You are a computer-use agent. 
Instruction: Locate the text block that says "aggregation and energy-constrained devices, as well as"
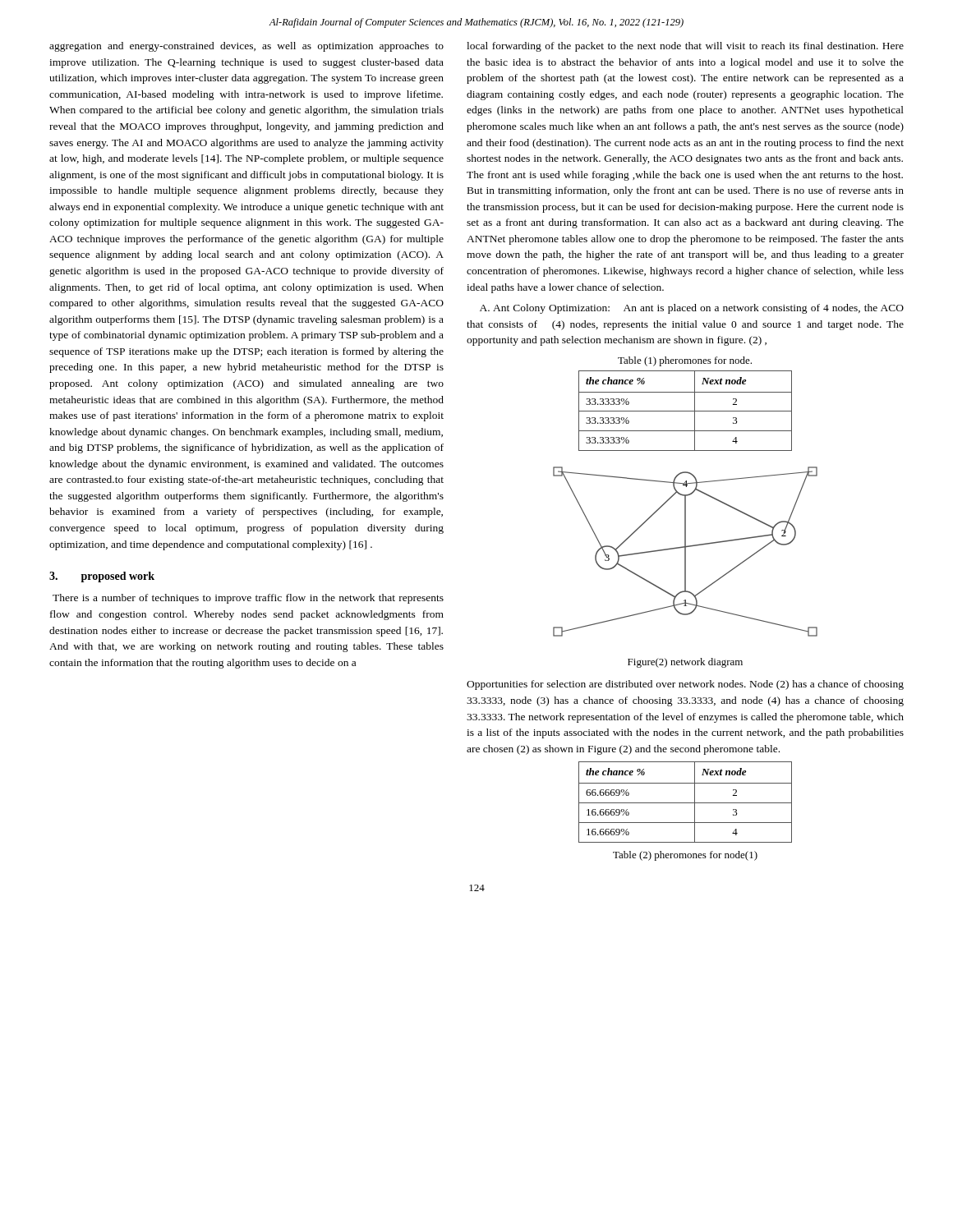coord(246,295)
